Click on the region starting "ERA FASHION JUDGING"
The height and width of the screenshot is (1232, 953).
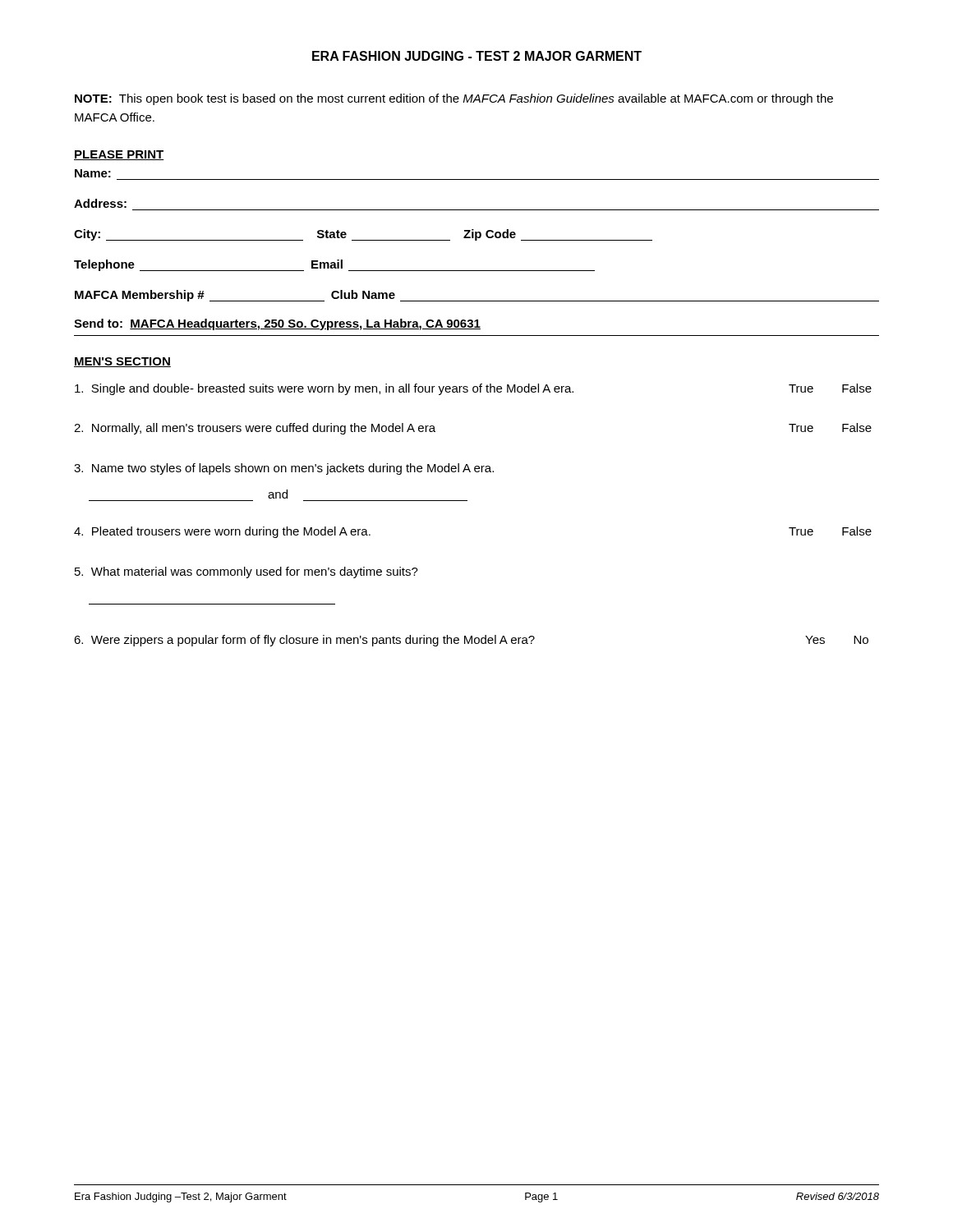pos(476,56)
